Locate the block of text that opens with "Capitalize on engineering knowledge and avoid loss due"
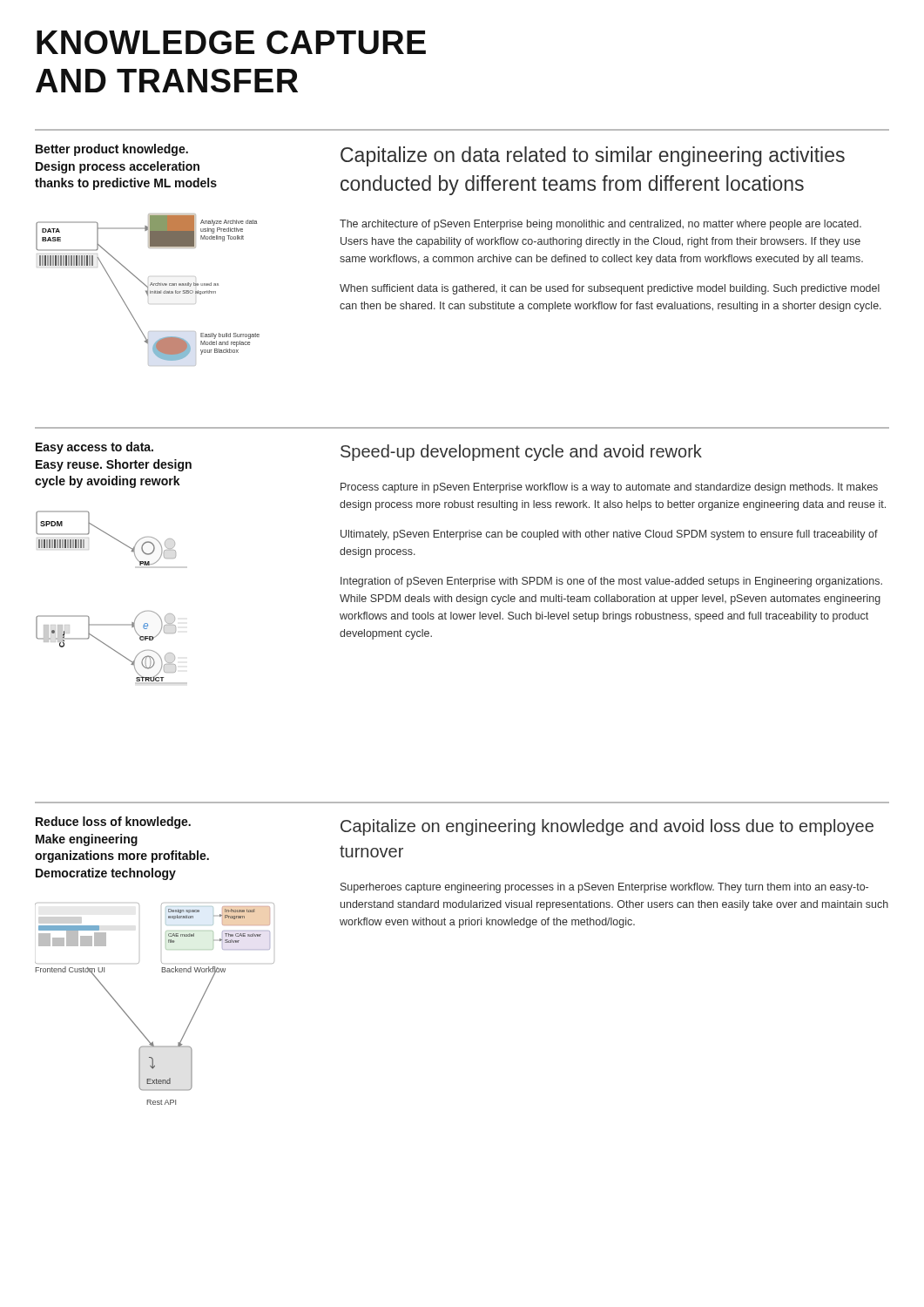The image size is (924, 1307). (x=607, y=839)
